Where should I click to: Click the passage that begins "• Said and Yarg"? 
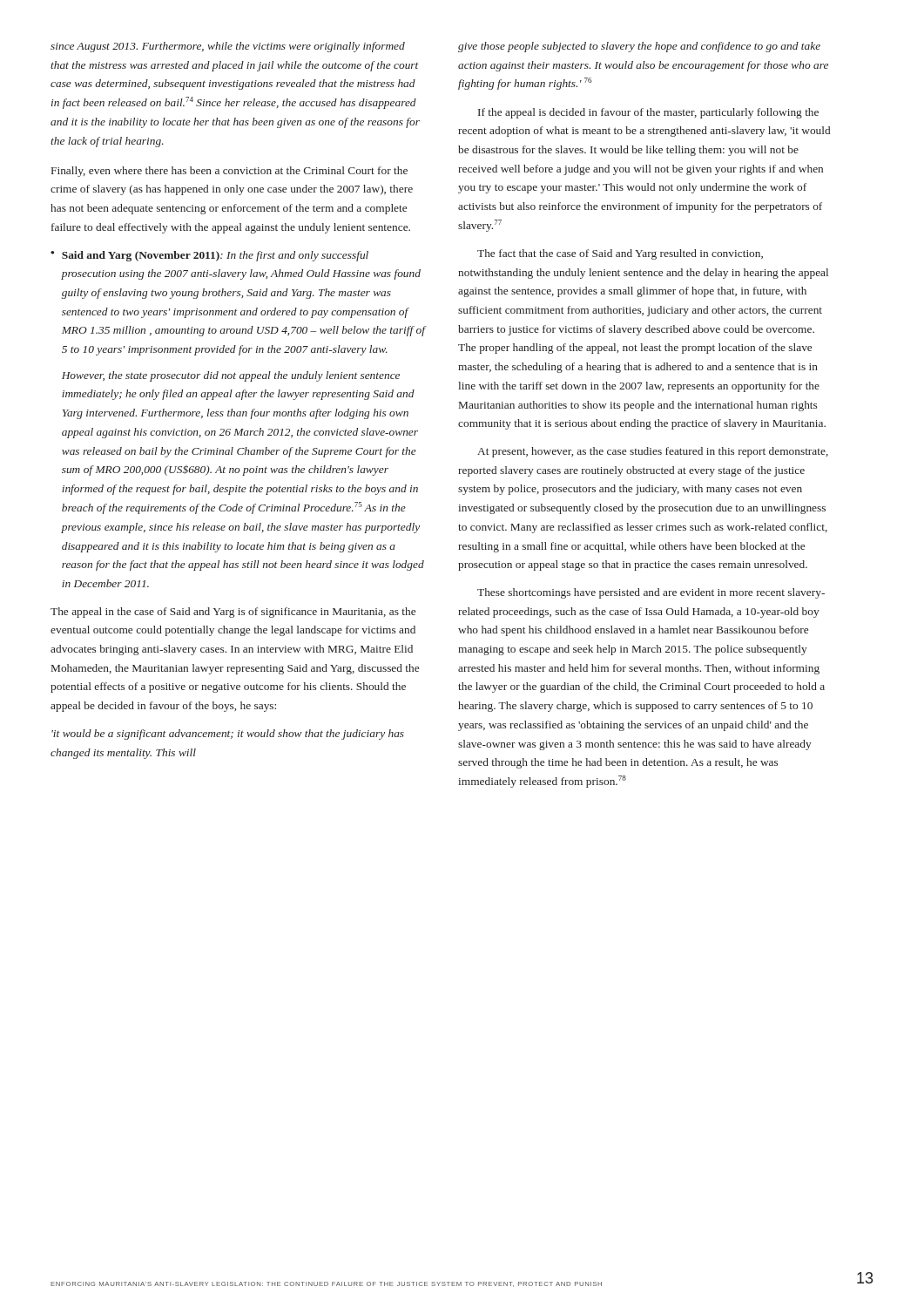click(x=238, y=419)
